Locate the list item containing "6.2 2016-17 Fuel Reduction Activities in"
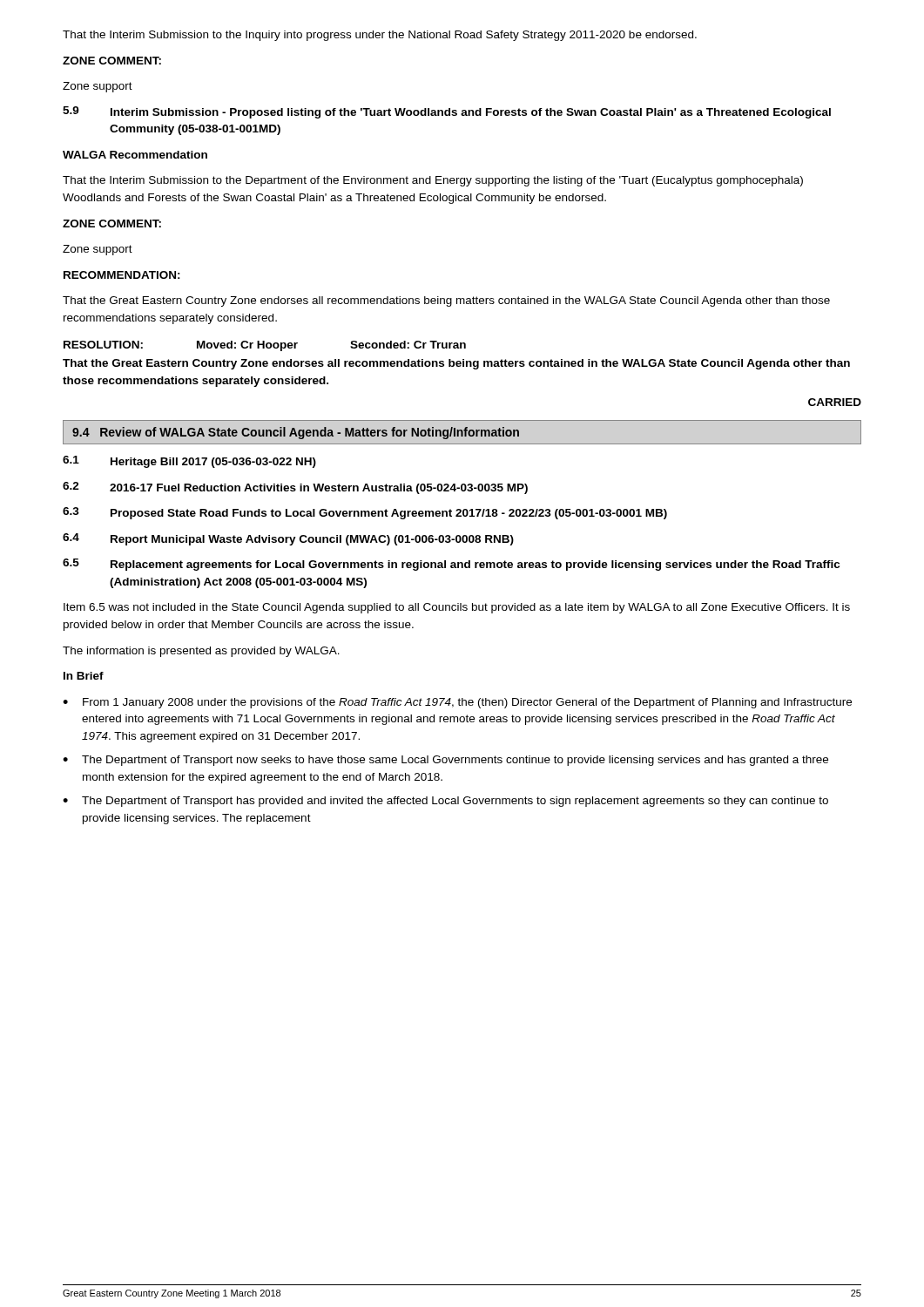This screenshot has width=924, height=1307. click(462, 487)
